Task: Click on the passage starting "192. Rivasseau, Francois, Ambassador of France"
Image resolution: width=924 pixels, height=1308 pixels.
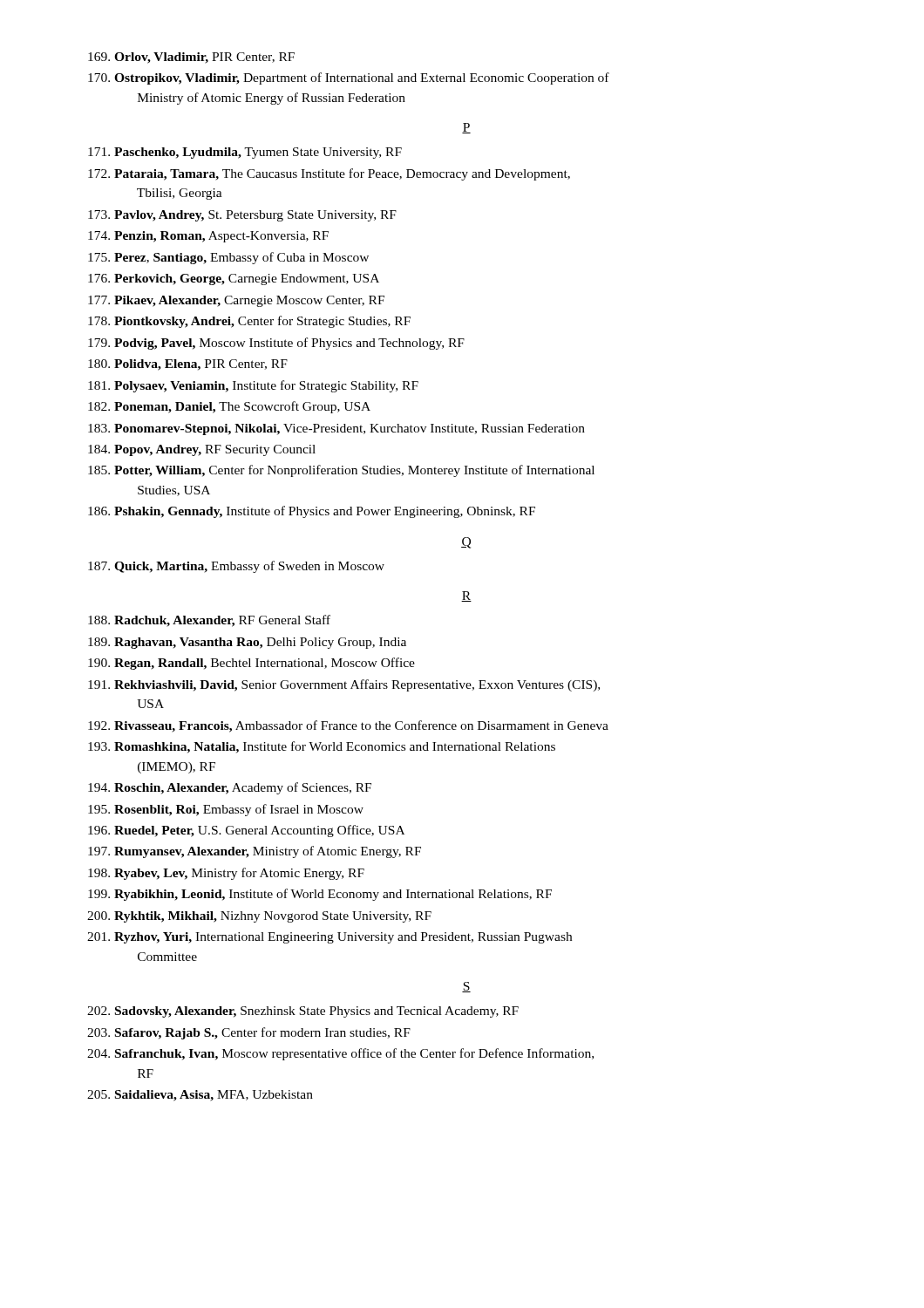Action: coord(348,725)
